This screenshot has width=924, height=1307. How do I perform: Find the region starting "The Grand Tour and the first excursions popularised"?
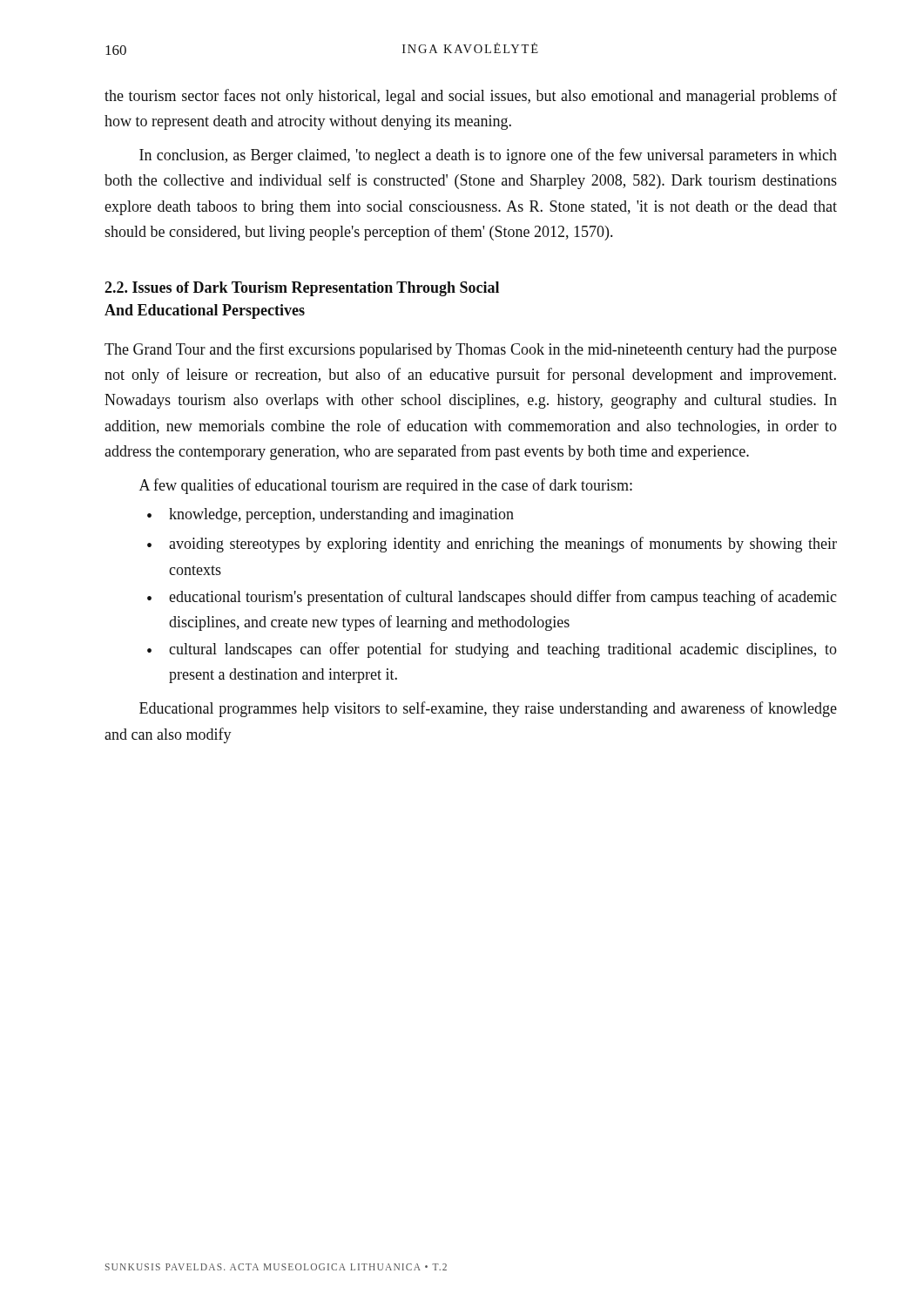click(471, 401)
